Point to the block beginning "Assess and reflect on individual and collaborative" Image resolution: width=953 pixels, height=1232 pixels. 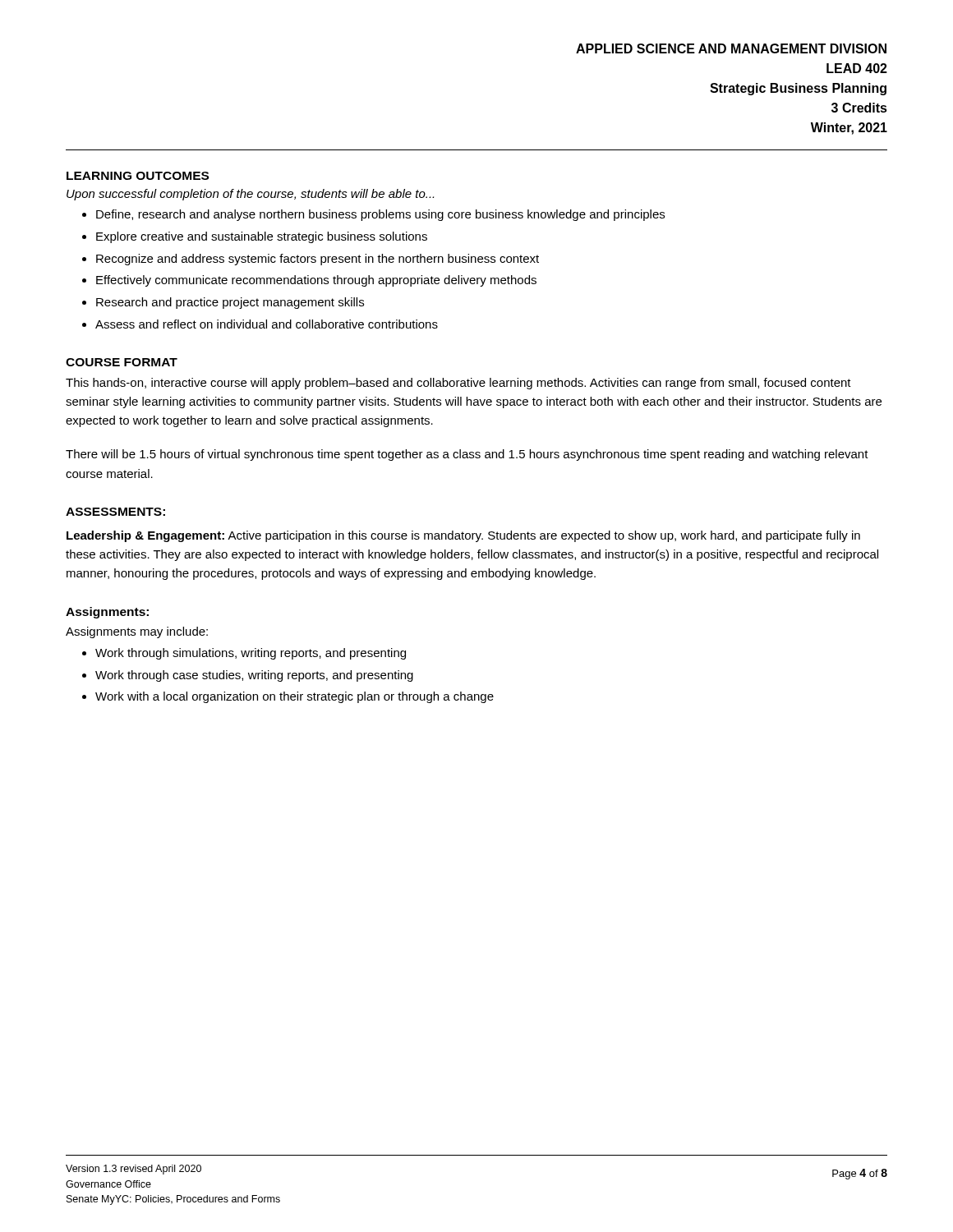[260, 324]
